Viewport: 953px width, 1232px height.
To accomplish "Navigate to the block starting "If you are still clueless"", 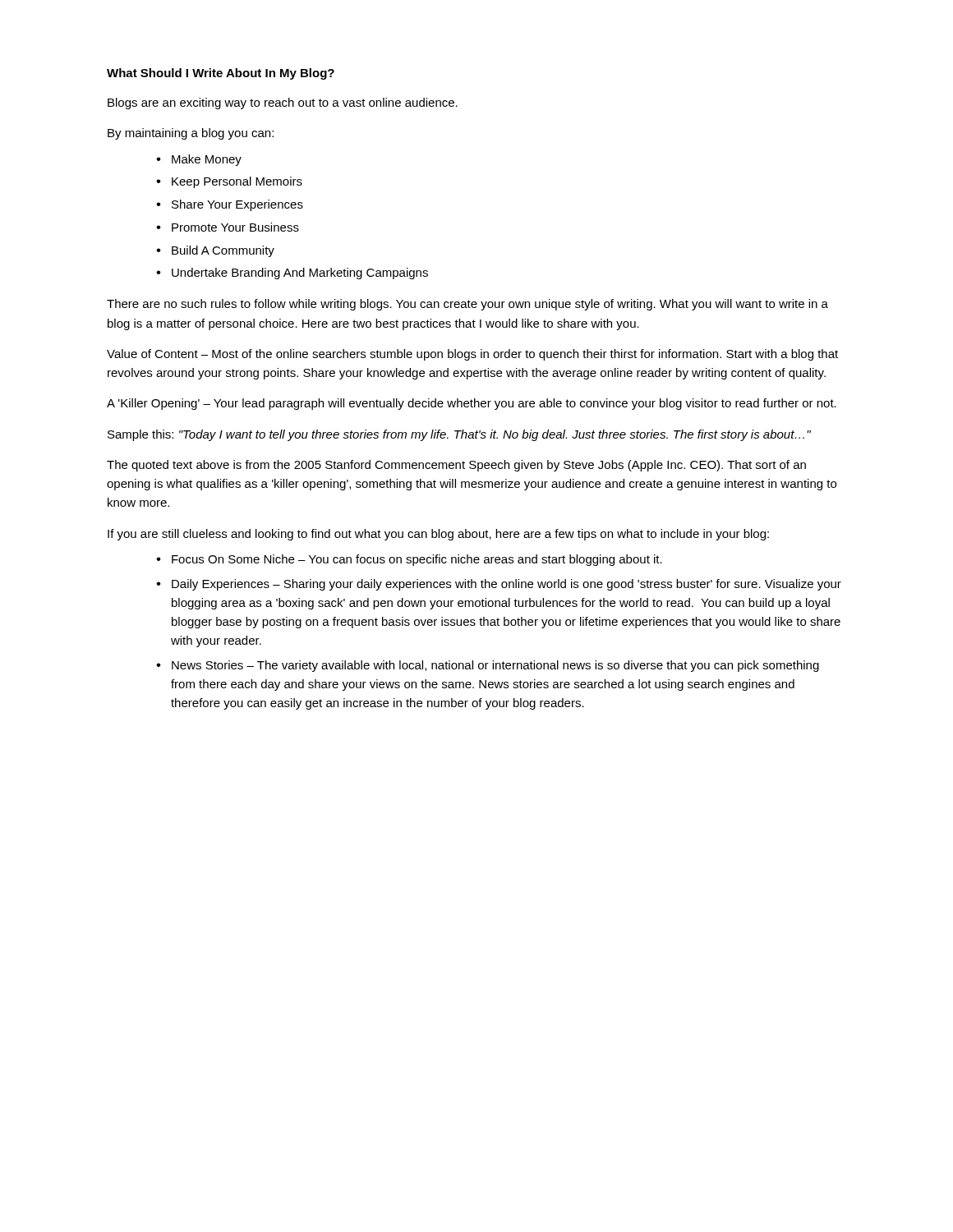I will (438, 533).
